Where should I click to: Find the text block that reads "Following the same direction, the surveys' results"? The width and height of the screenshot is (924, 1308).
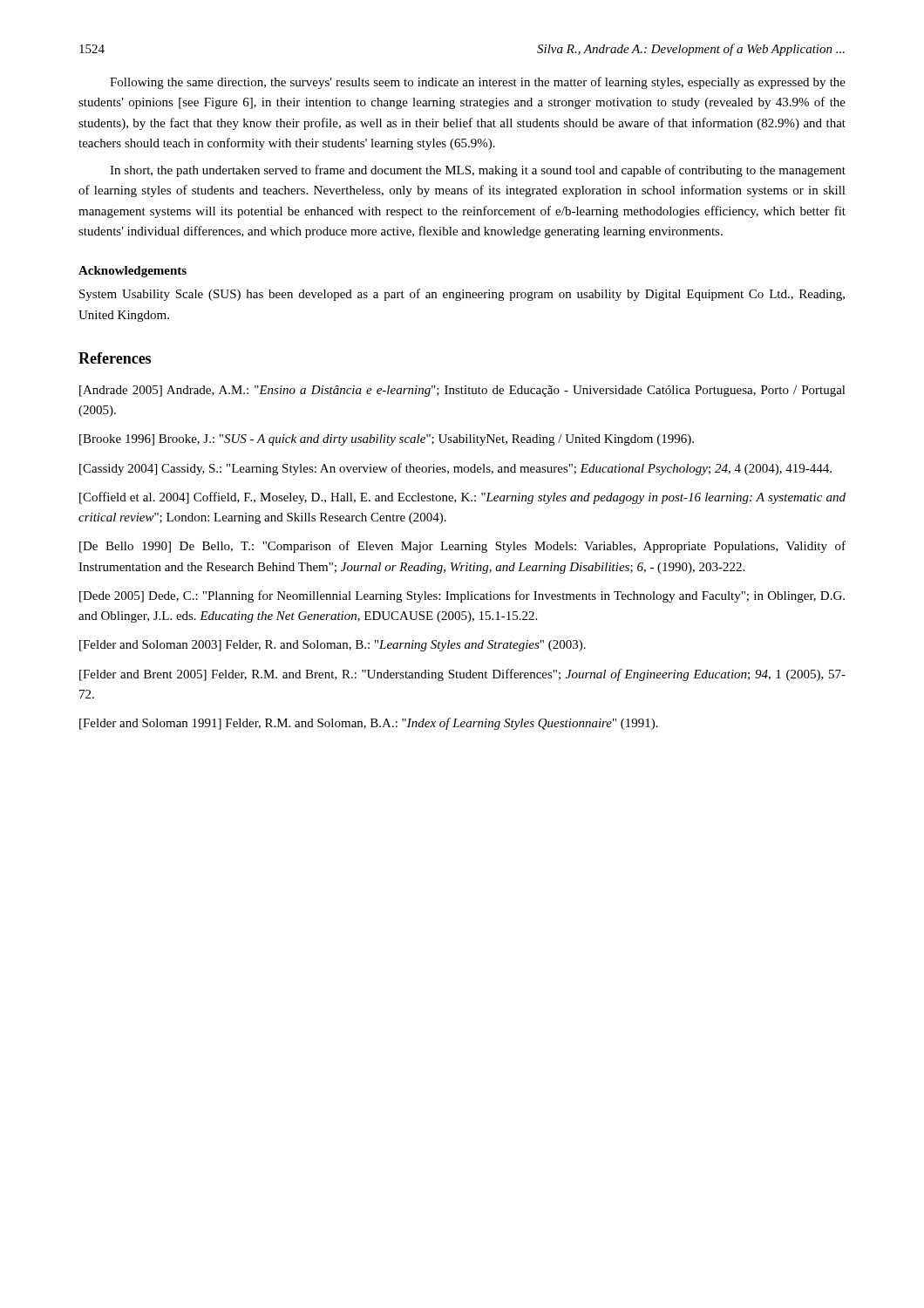coord(462,113)
